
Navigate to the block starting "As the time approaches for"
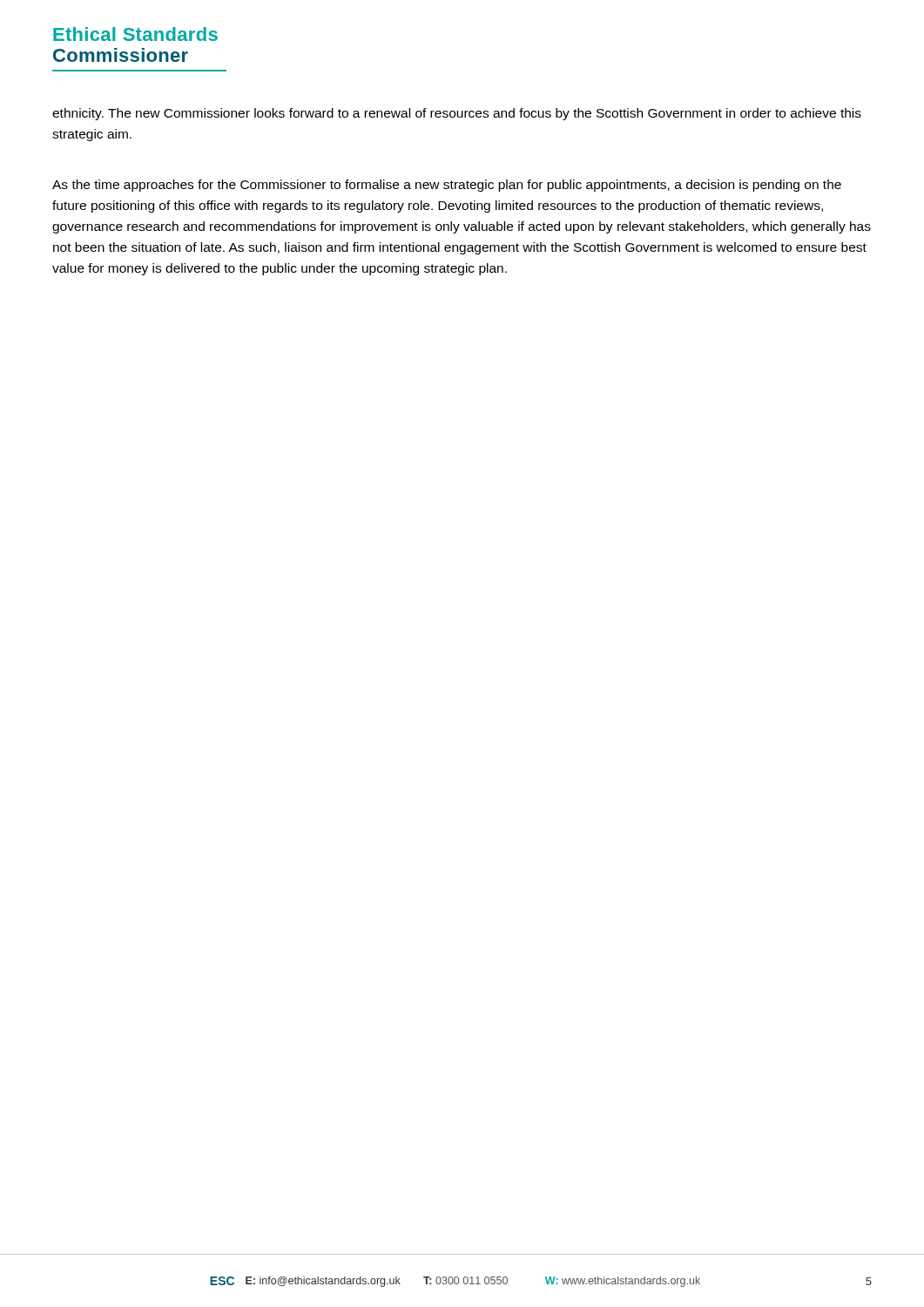pos(462,226)
